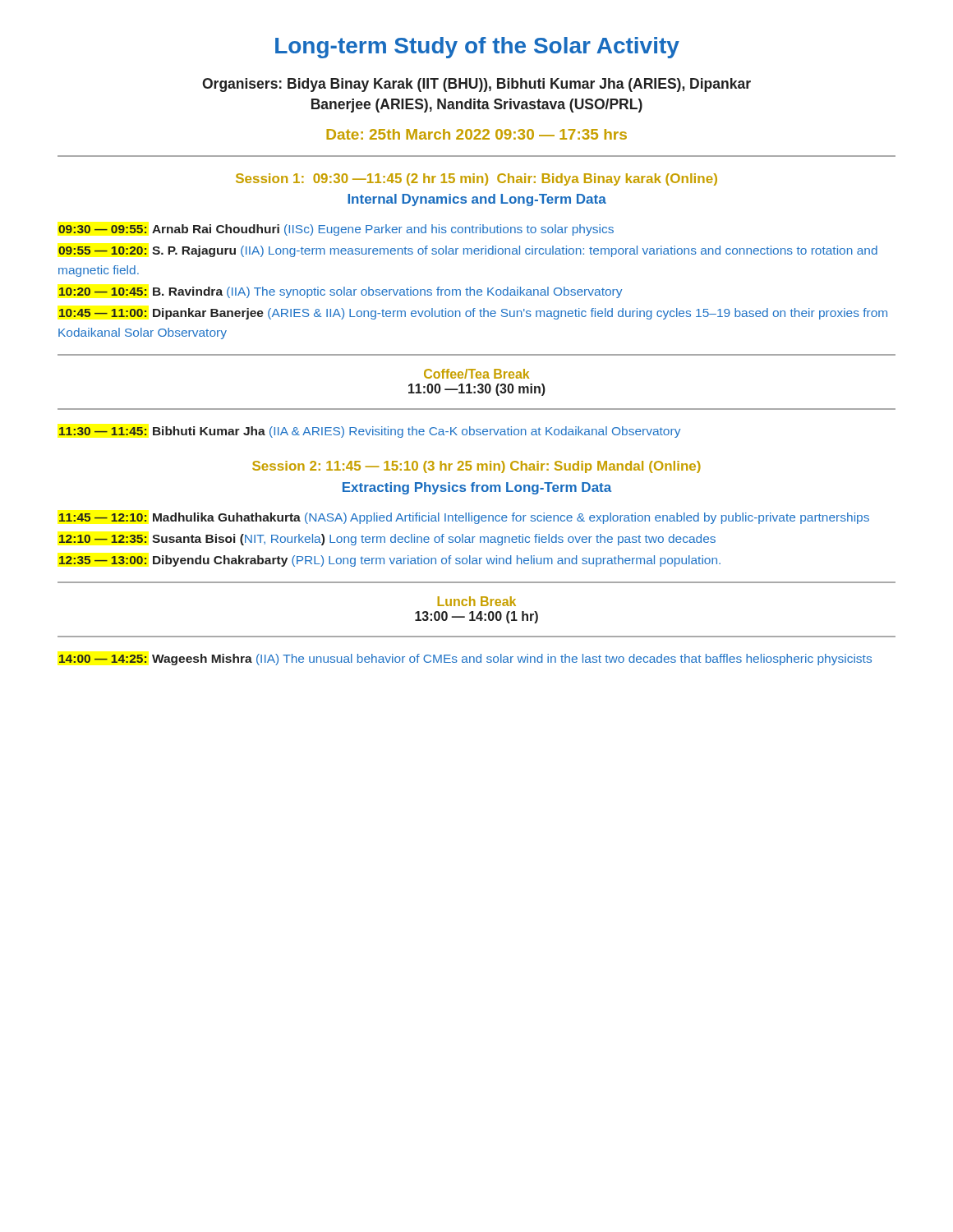The image size is (953, 1232).
Task: Click on the element starting "Session 2: 11:45"
Action: click(x=476, y=466)
